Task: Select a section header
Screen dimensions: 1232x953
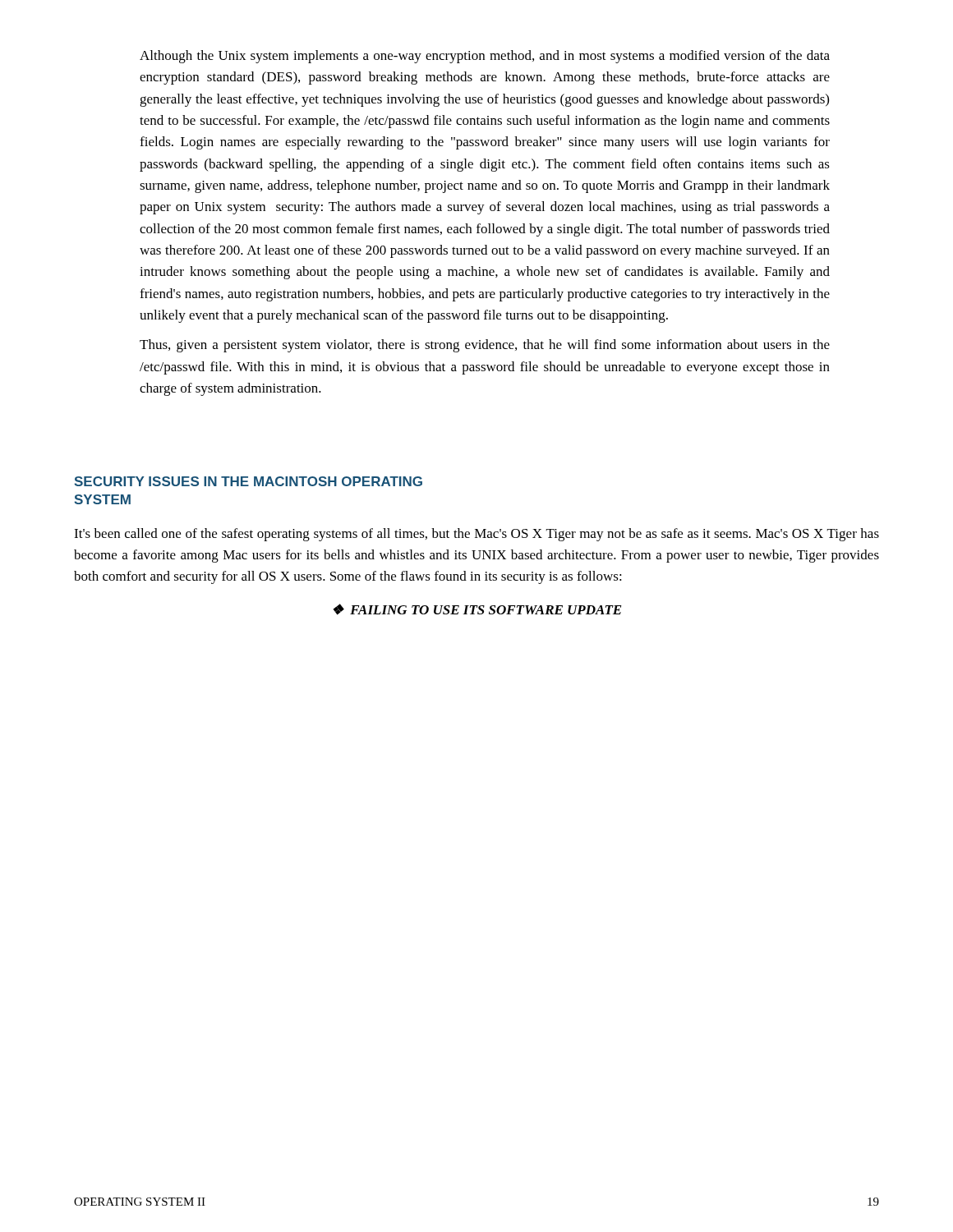Action: coord(476,491)
